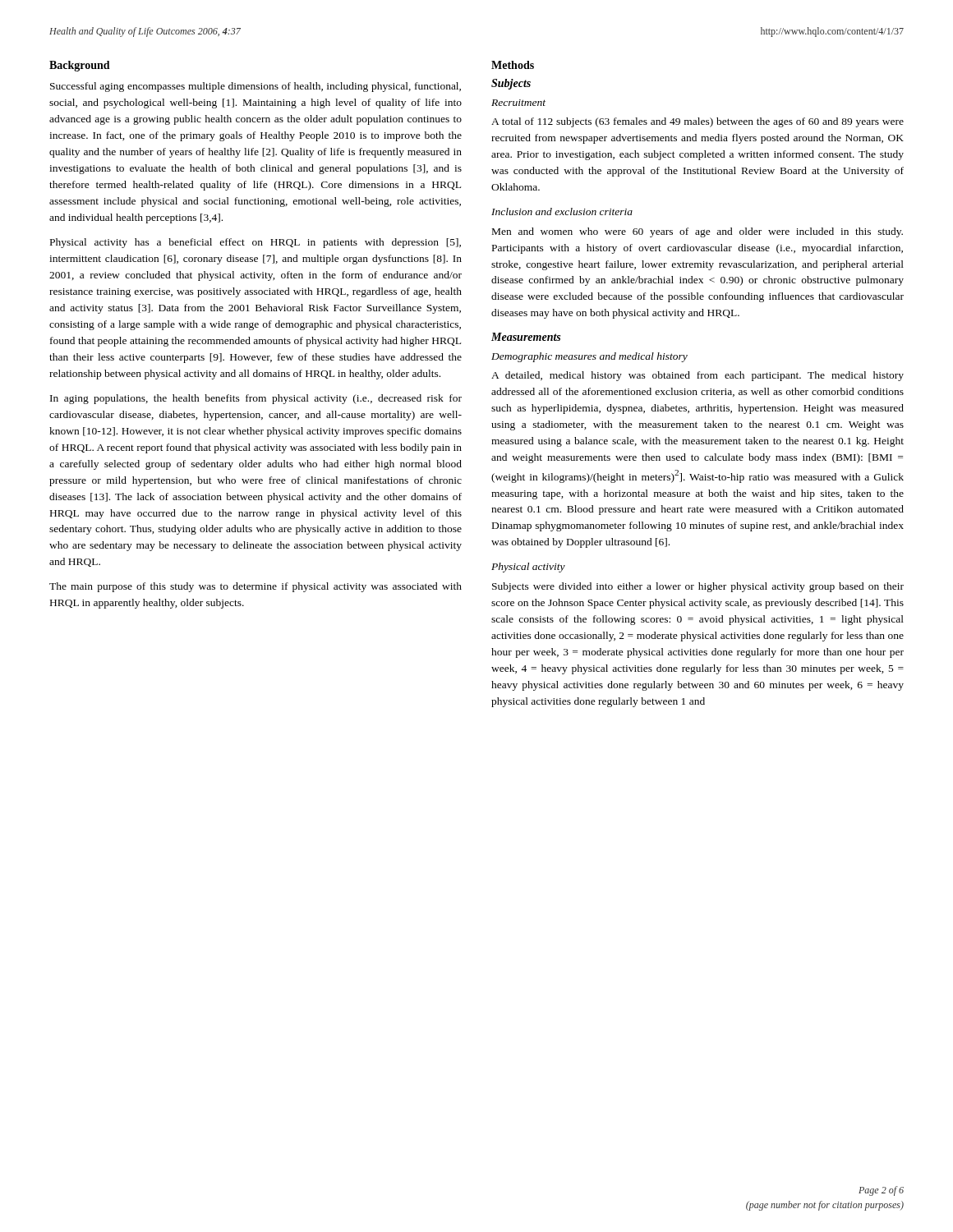
Task: Locate the text block that reads "Successful aging encompasses multiple dimensions of health,"
Action: 255,152
